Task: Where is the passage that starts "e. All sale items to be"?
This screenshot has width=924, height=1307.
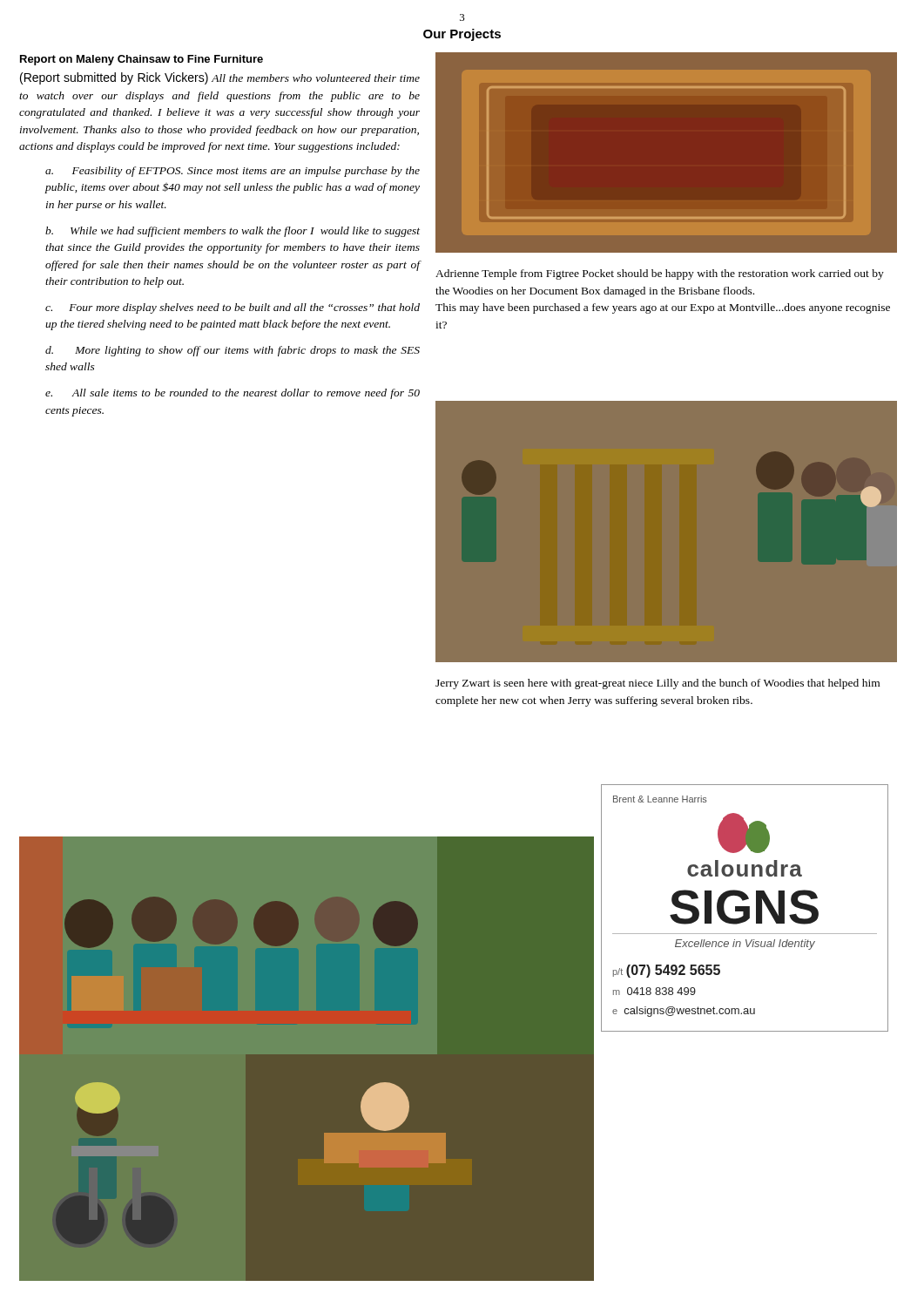Action: click(x=233, y=401)
